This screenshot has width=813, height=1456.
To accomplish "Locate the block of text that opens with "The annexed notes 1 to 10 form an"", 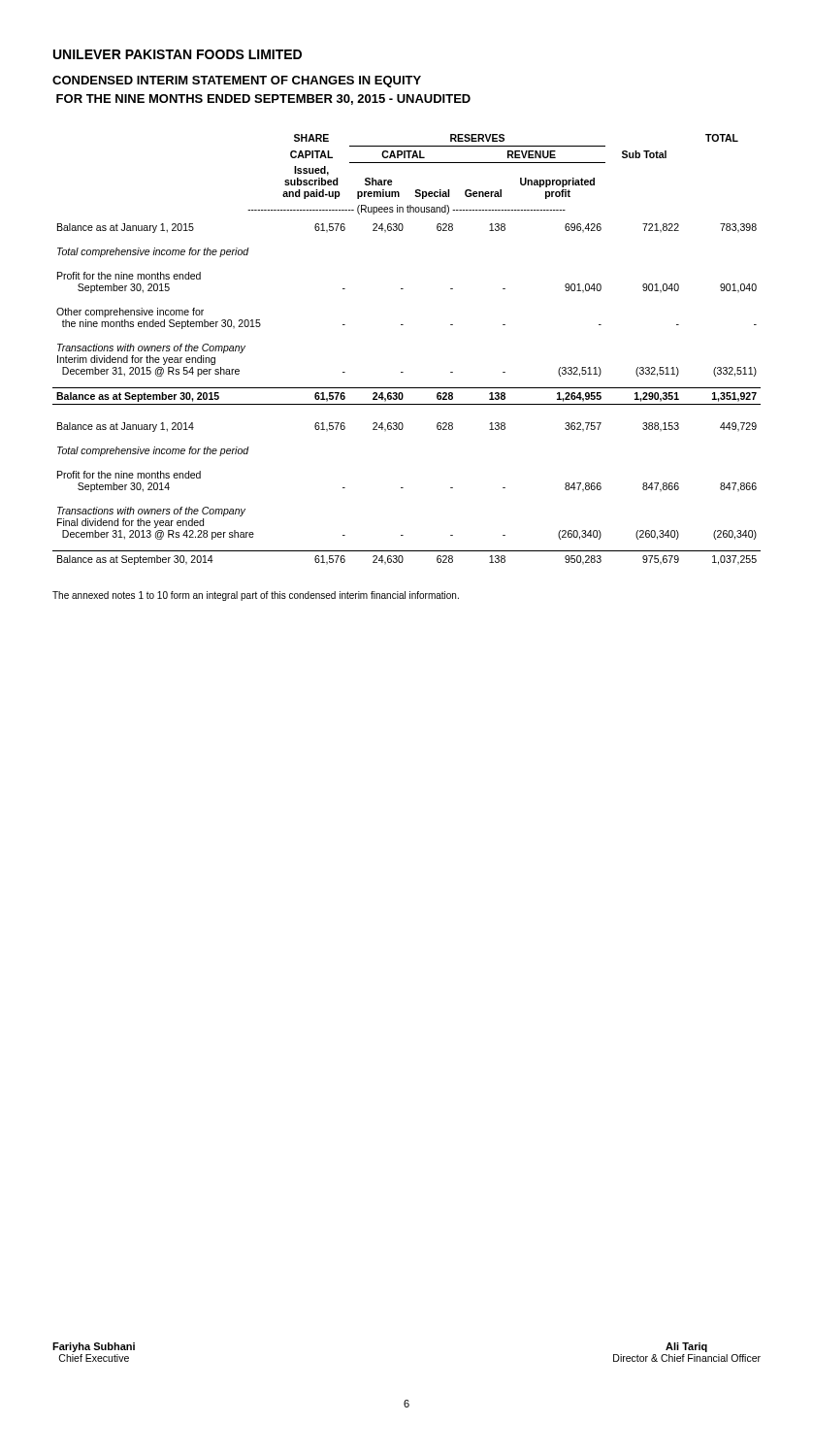I will 256,596.
